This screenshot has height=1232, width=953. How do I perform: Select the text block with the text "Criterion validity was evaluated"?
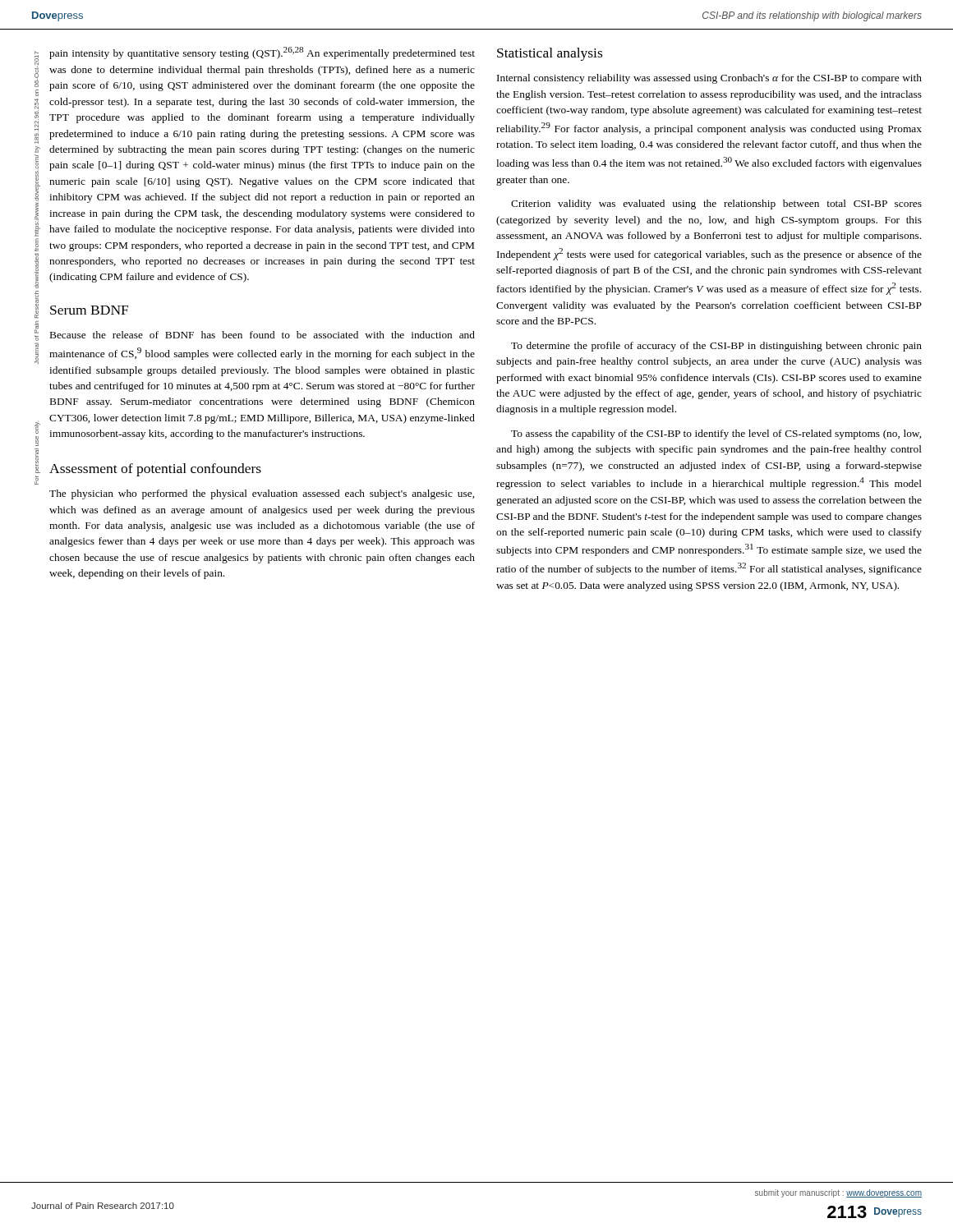tap(709, 262)
